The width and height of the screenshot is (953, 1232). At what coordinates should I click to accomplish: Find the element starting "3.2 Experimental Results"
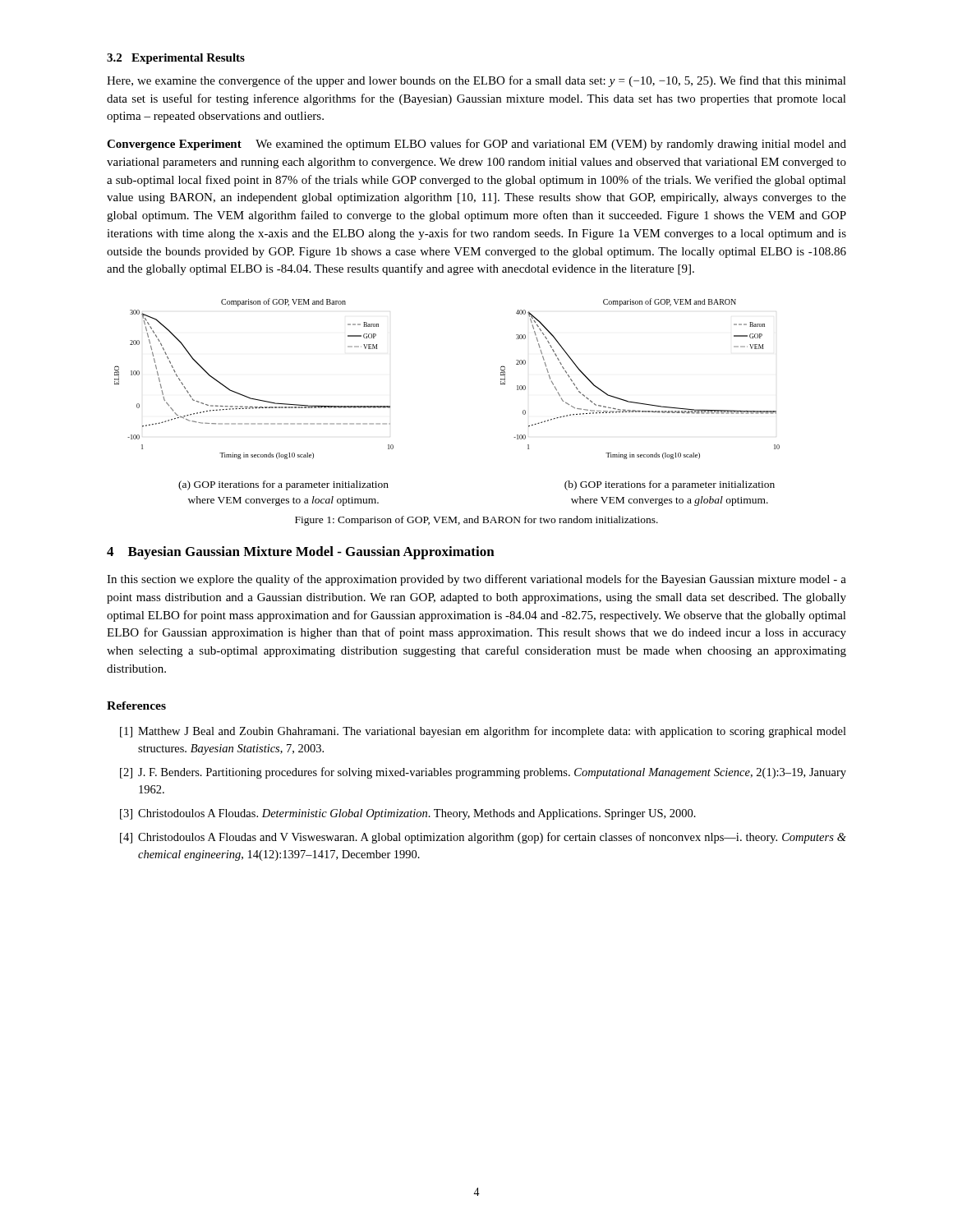pyautogui.click(x=176, y=59)
